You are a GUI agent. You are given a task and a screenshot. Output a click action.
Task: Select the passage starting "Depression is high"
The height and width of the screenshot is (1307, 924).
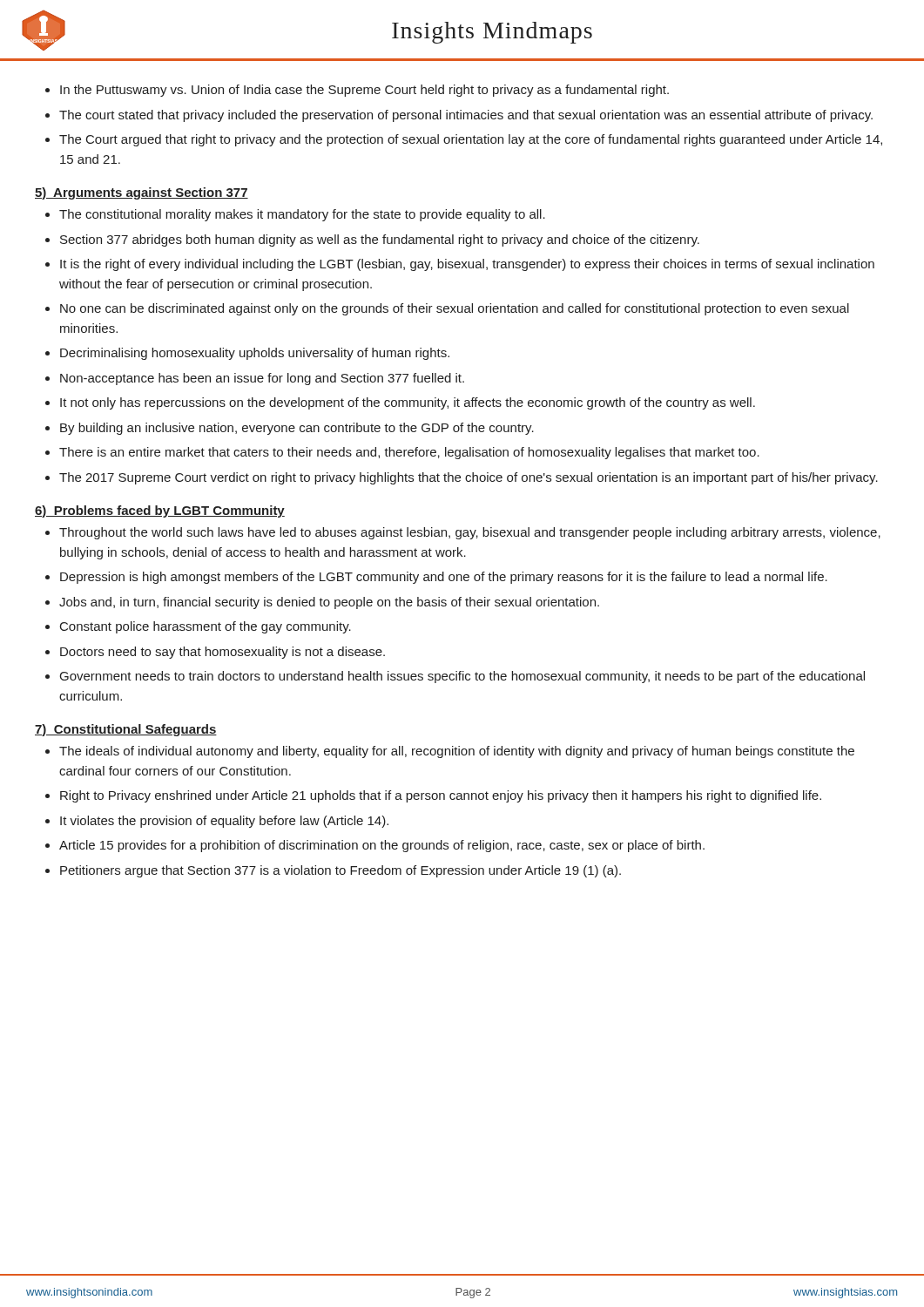click(444, 576)
